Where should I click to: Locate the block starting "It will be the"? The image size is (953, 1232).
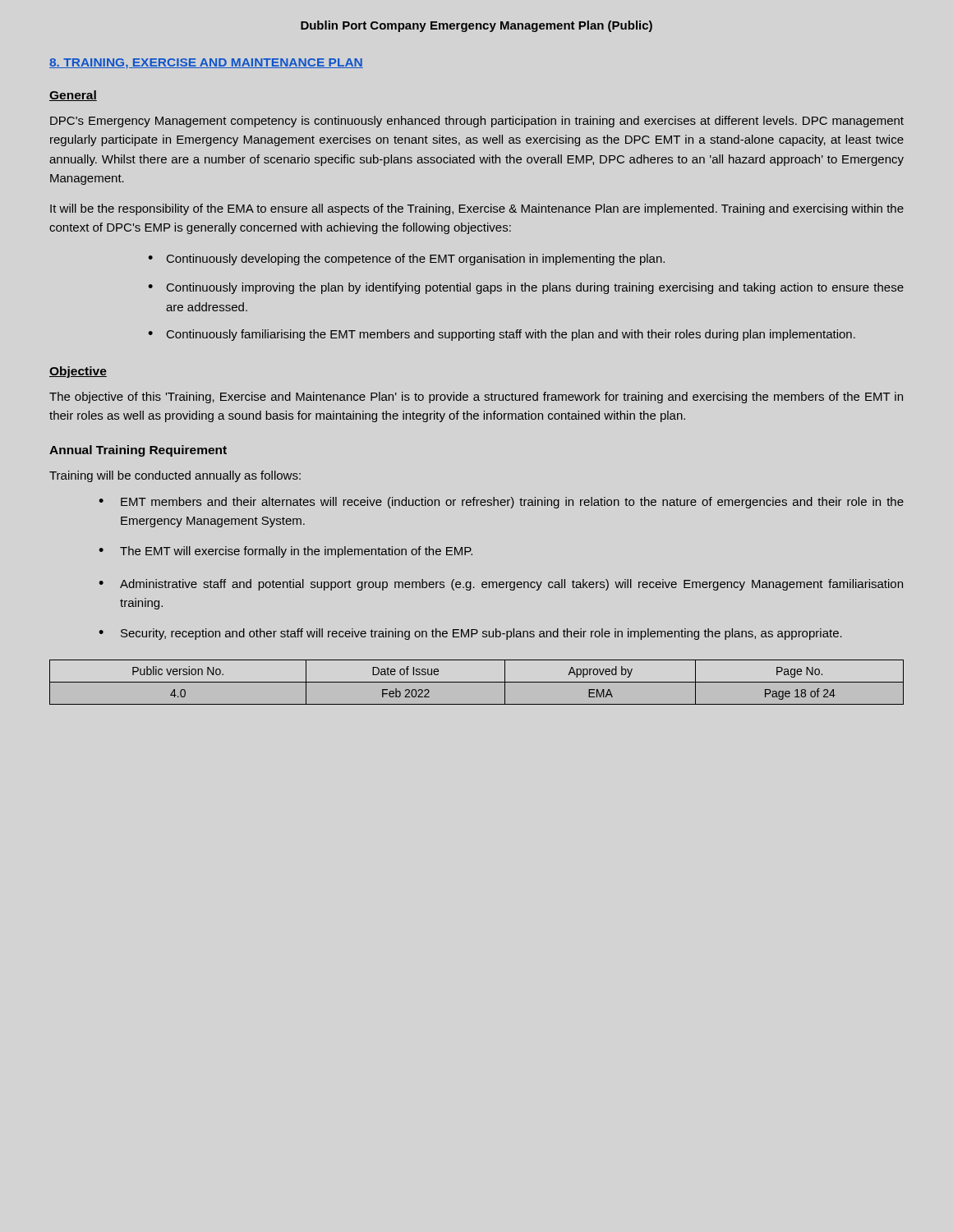coord(476,218)
